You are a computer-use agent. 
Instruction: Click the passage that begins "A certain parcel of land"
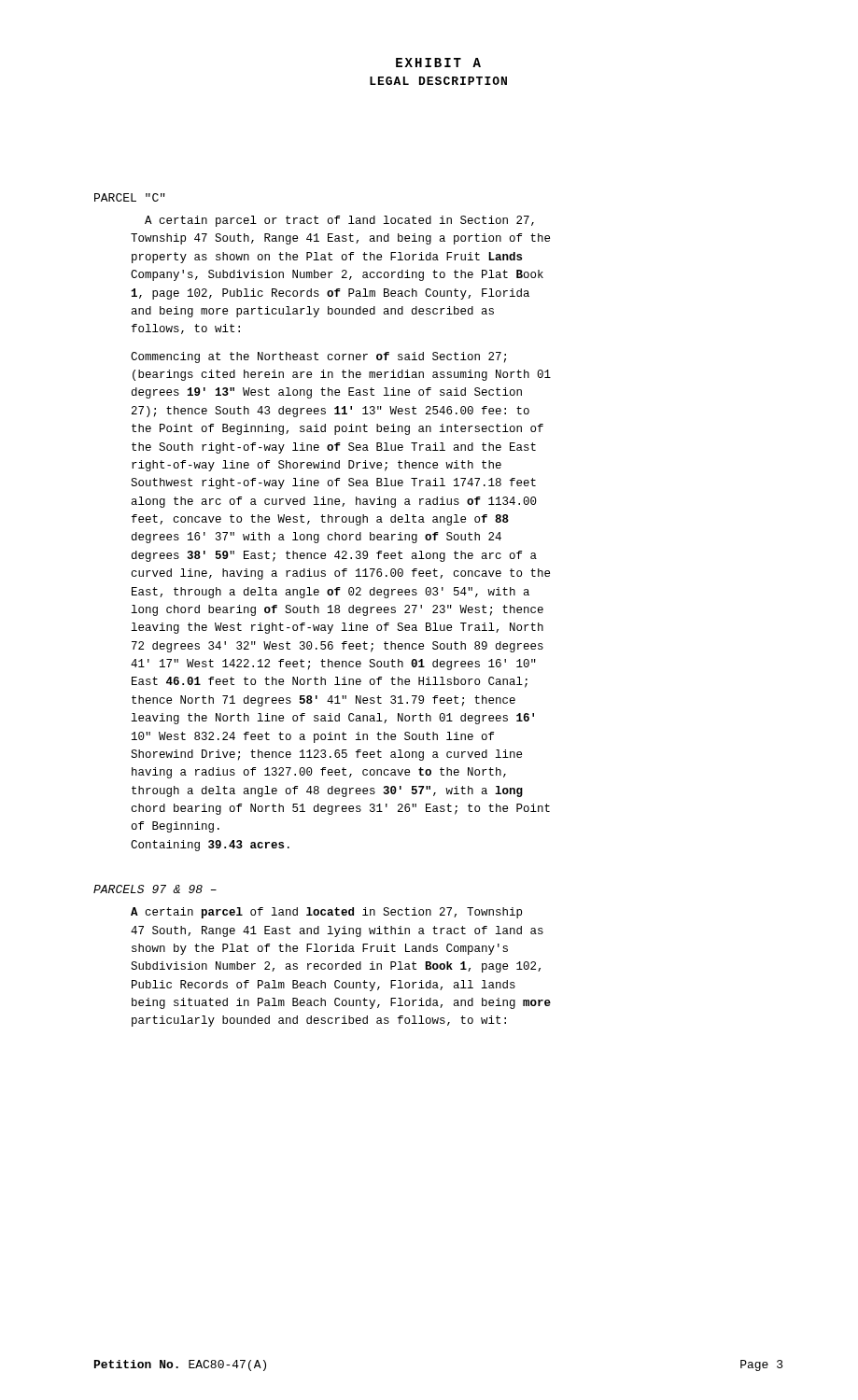pos(341,967)
